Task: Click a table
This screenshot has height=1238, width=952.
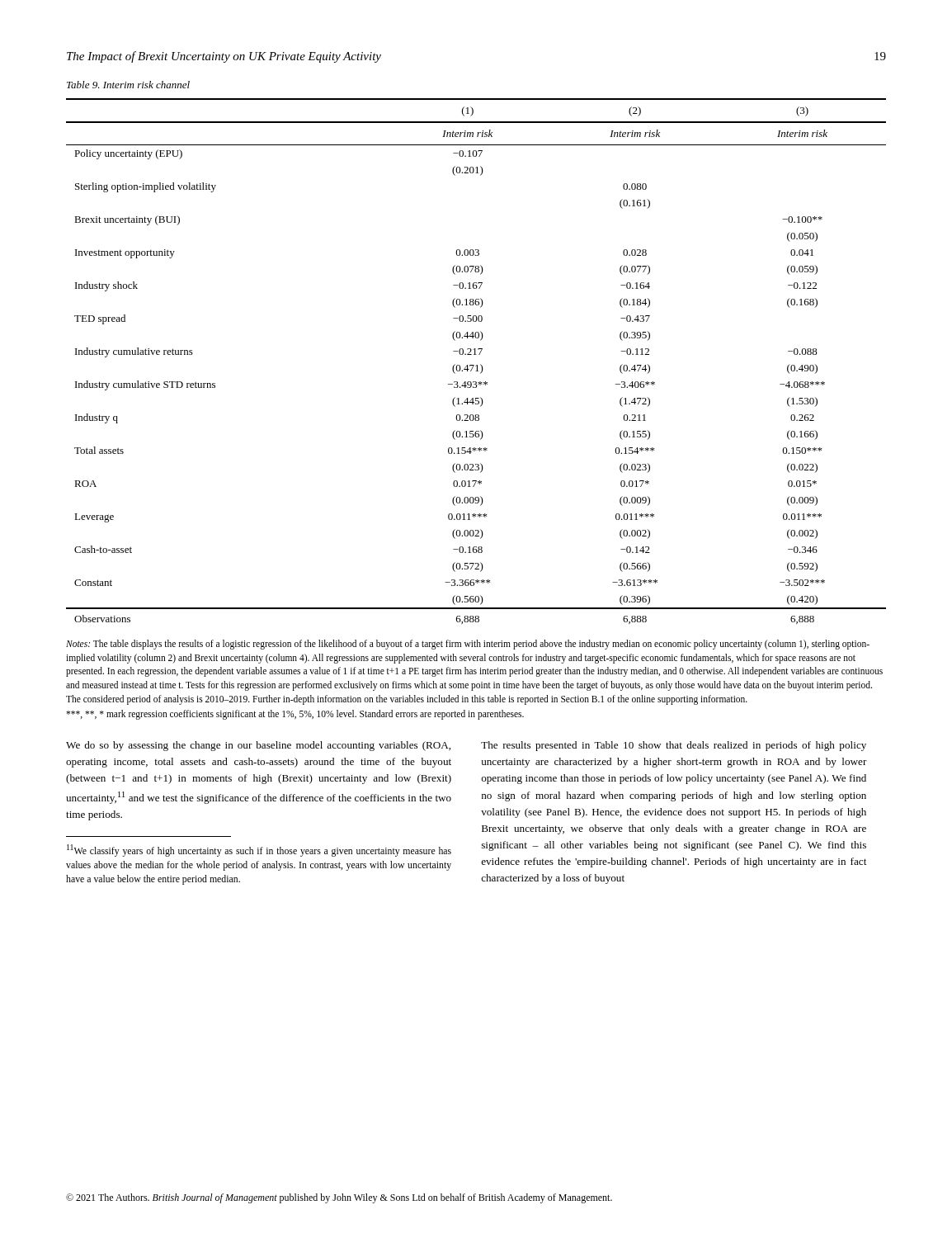Action: pos(476,364)
